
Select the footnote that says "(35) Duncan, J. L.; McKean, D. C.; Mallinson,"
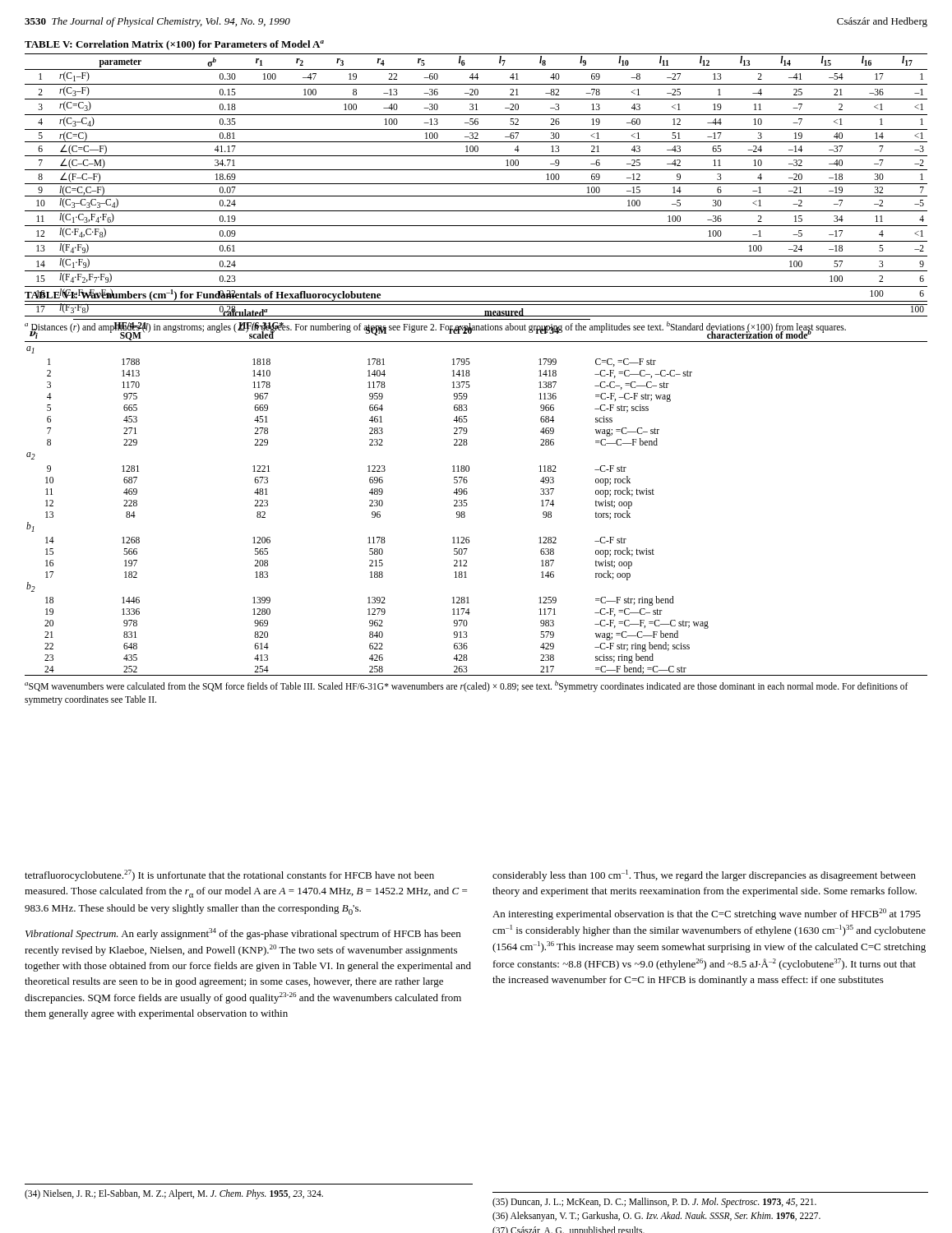[710, 1212]
